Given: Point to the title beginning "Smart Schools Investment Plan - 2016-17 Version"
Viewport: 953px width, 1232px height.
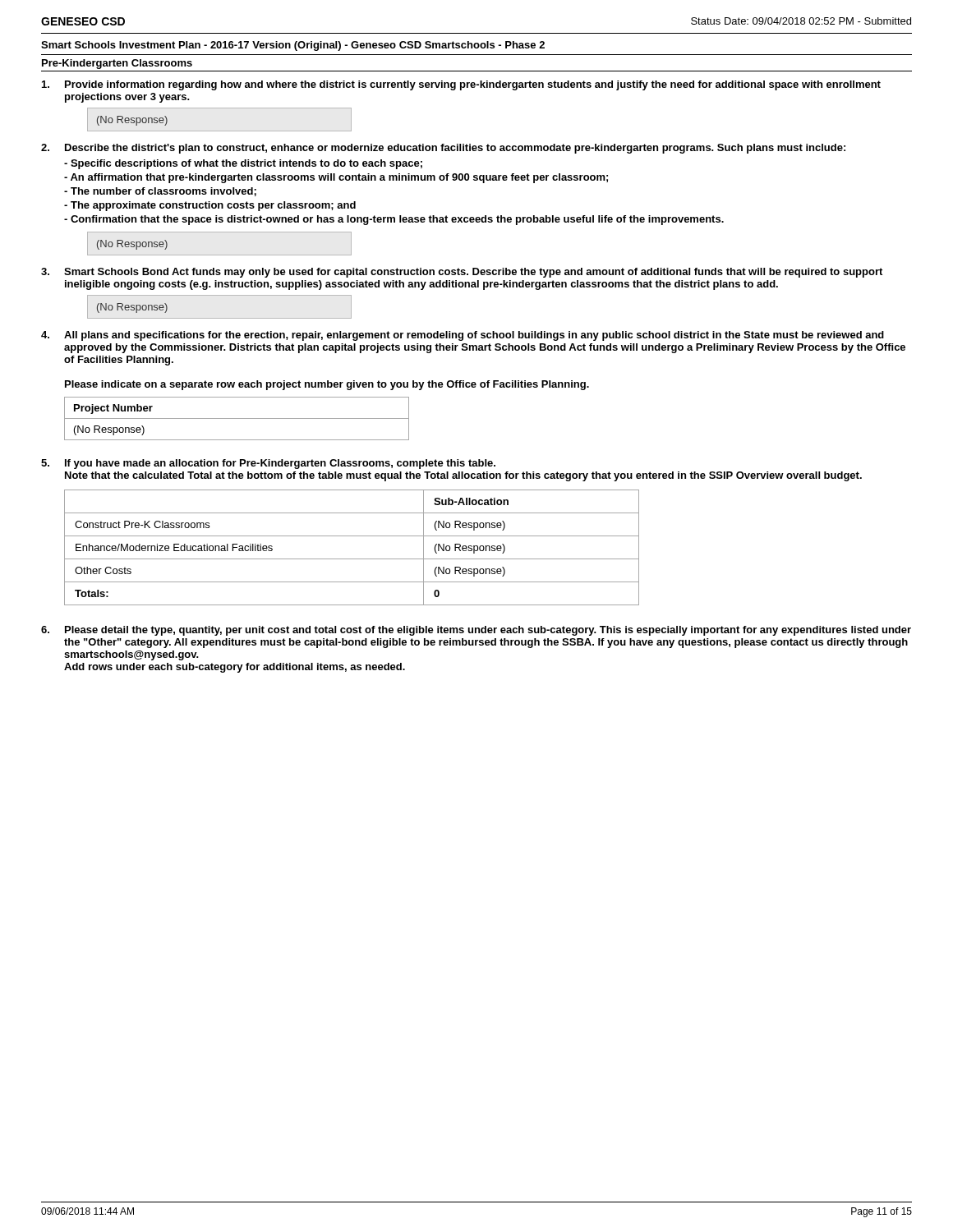Looking at the screenshot, I should (x=293, y=45).
